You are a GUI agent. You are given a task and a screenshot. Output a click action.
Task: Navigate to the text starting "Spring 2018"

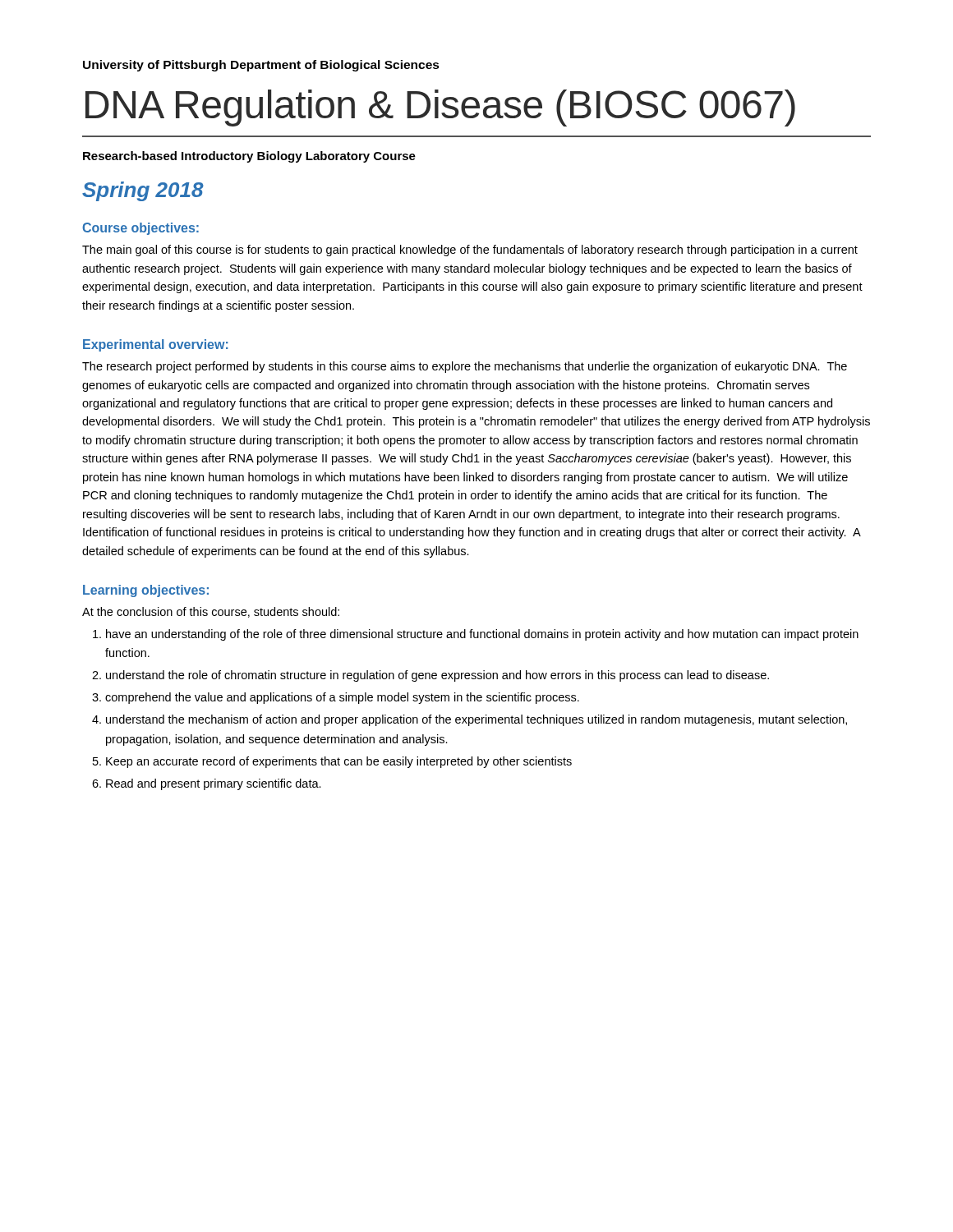[143, 190]
